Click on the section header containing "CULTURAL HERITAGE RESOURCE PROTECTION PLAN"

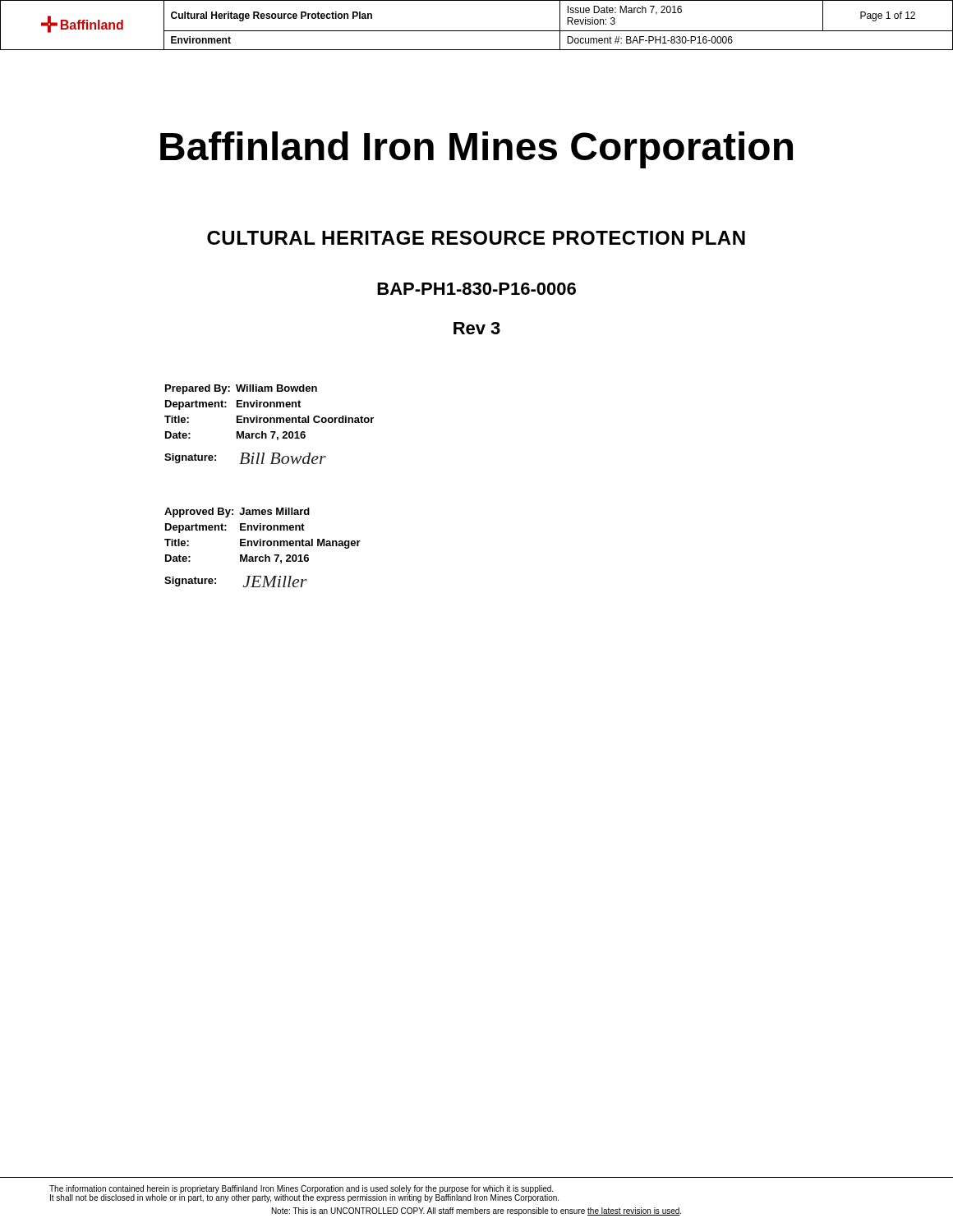click(x=476, y=238)
